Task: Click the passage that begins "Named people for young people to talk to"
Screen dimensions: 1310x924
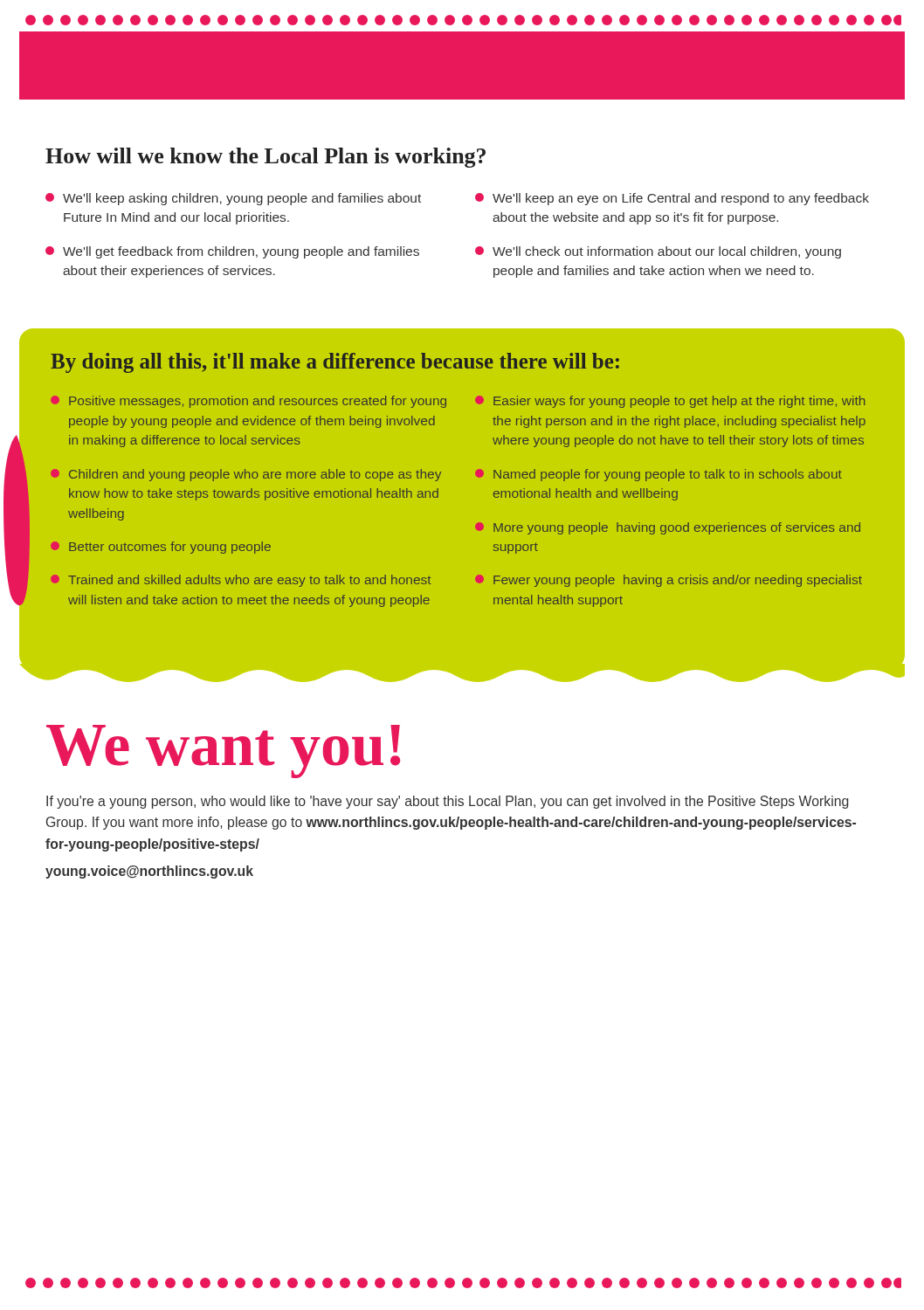Action: [x=674, y=484]
